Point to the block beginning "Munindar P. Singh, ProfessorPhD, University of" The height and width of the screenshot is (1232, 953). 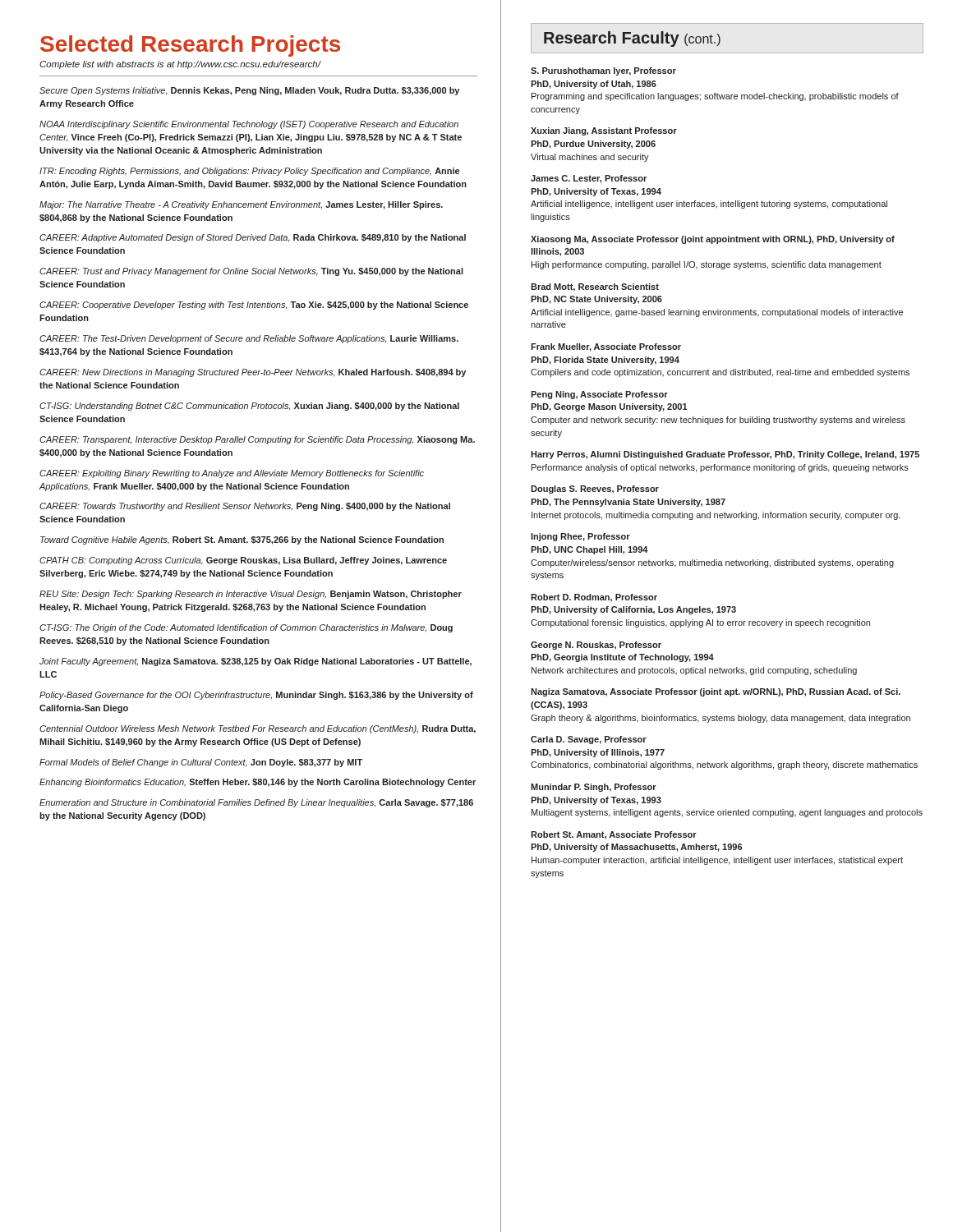pyautogui.click(x=727, y=800)
